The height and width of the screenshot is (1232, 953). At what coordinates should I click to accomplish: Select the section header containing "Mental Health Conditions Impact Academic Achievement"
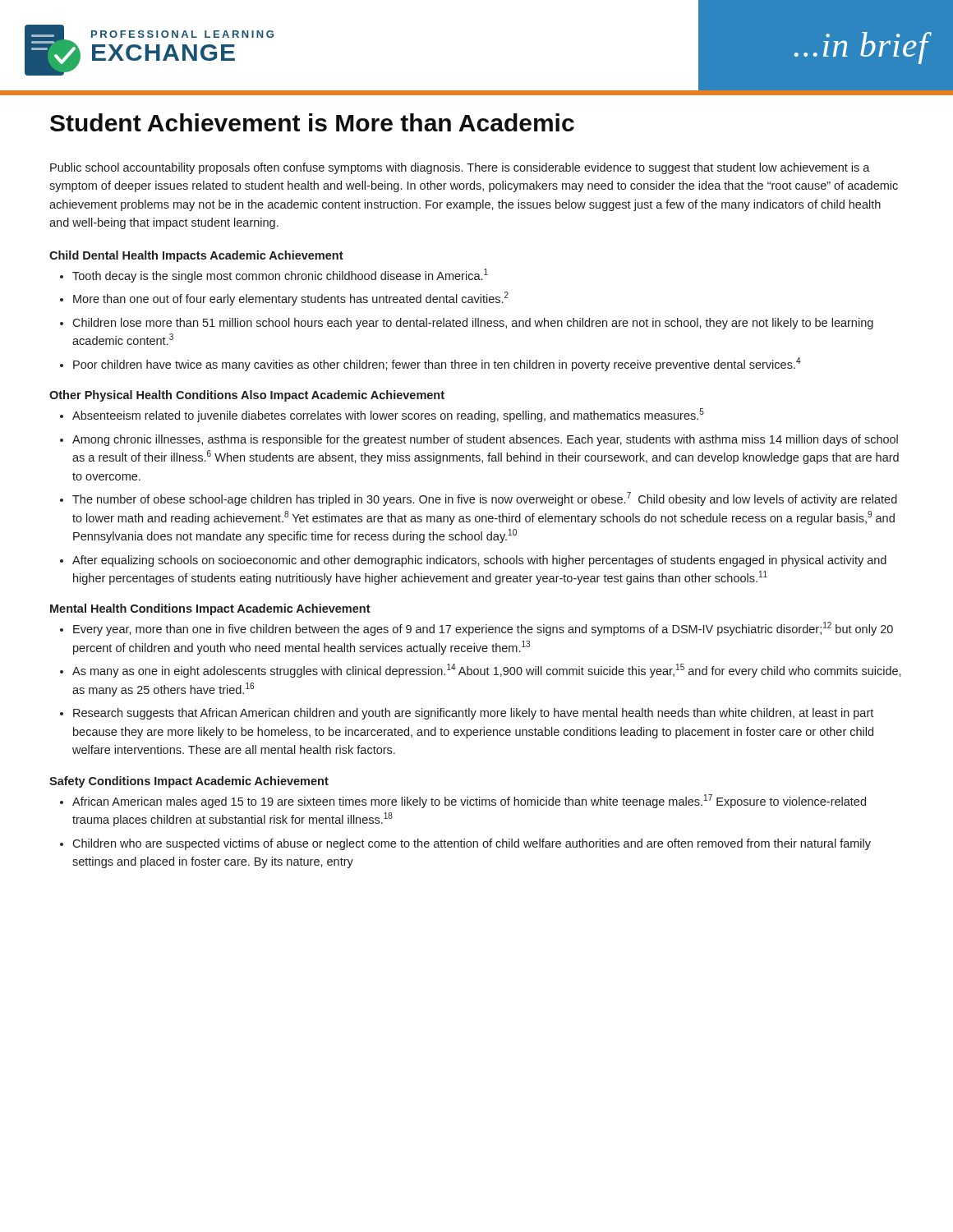pyautogui.click(x=210, y=609)
